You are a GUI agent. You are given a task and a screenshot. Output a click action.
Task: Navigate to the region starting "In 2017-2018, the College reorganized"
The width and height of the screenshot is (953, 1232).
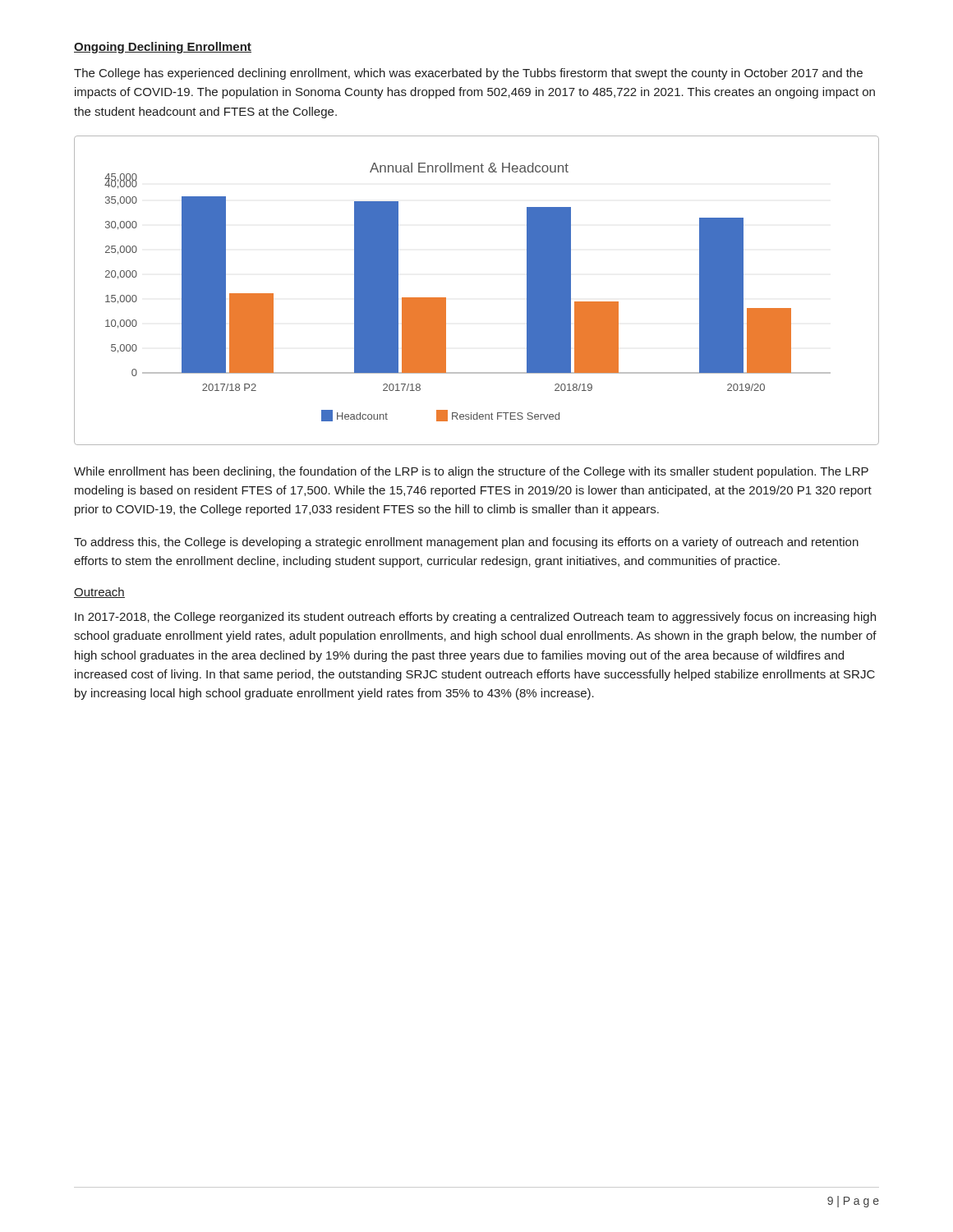click(475, 655)
